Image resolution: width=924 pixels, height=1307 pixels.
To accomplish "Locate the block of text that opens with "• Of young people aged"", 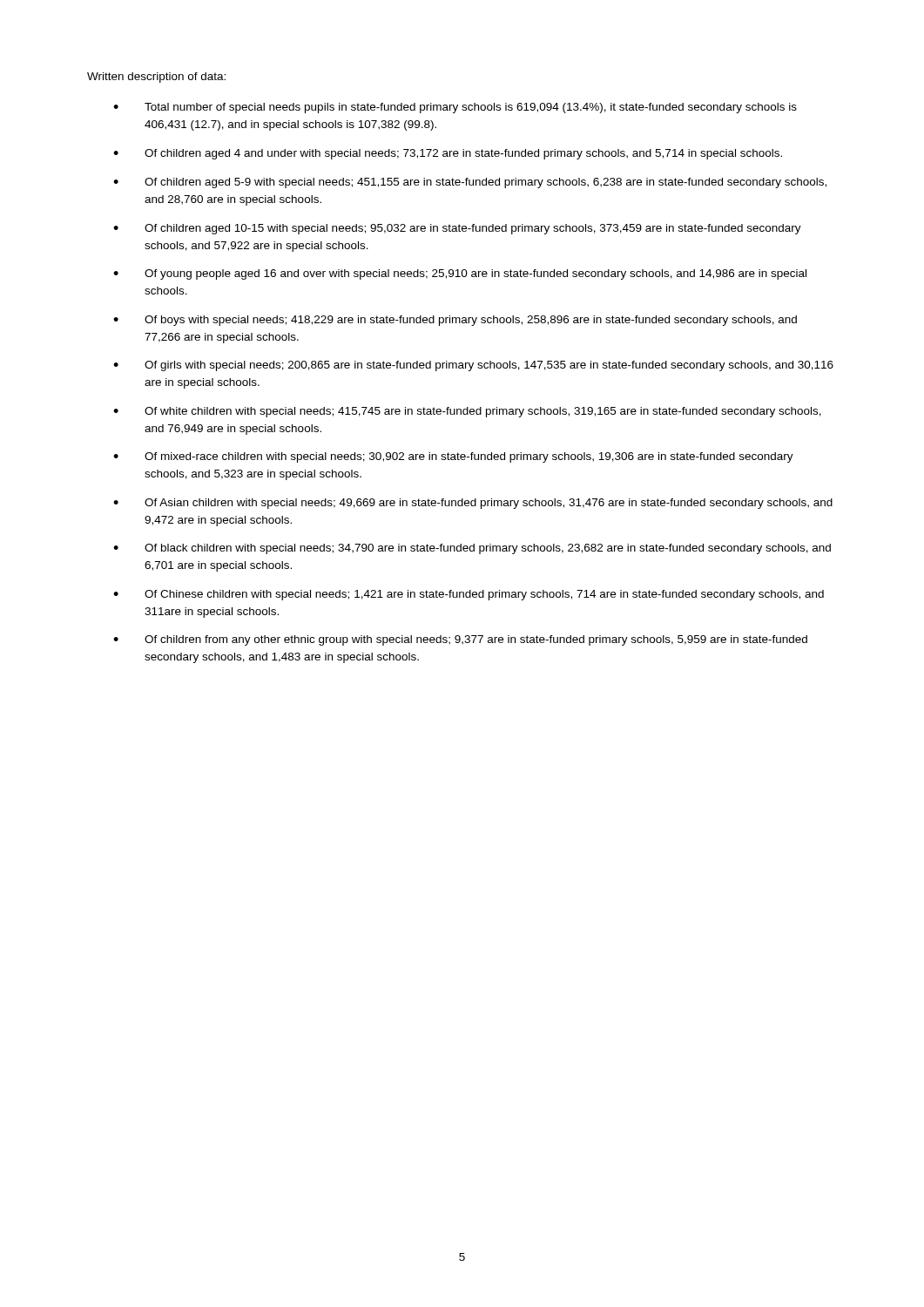I will 475,283.
